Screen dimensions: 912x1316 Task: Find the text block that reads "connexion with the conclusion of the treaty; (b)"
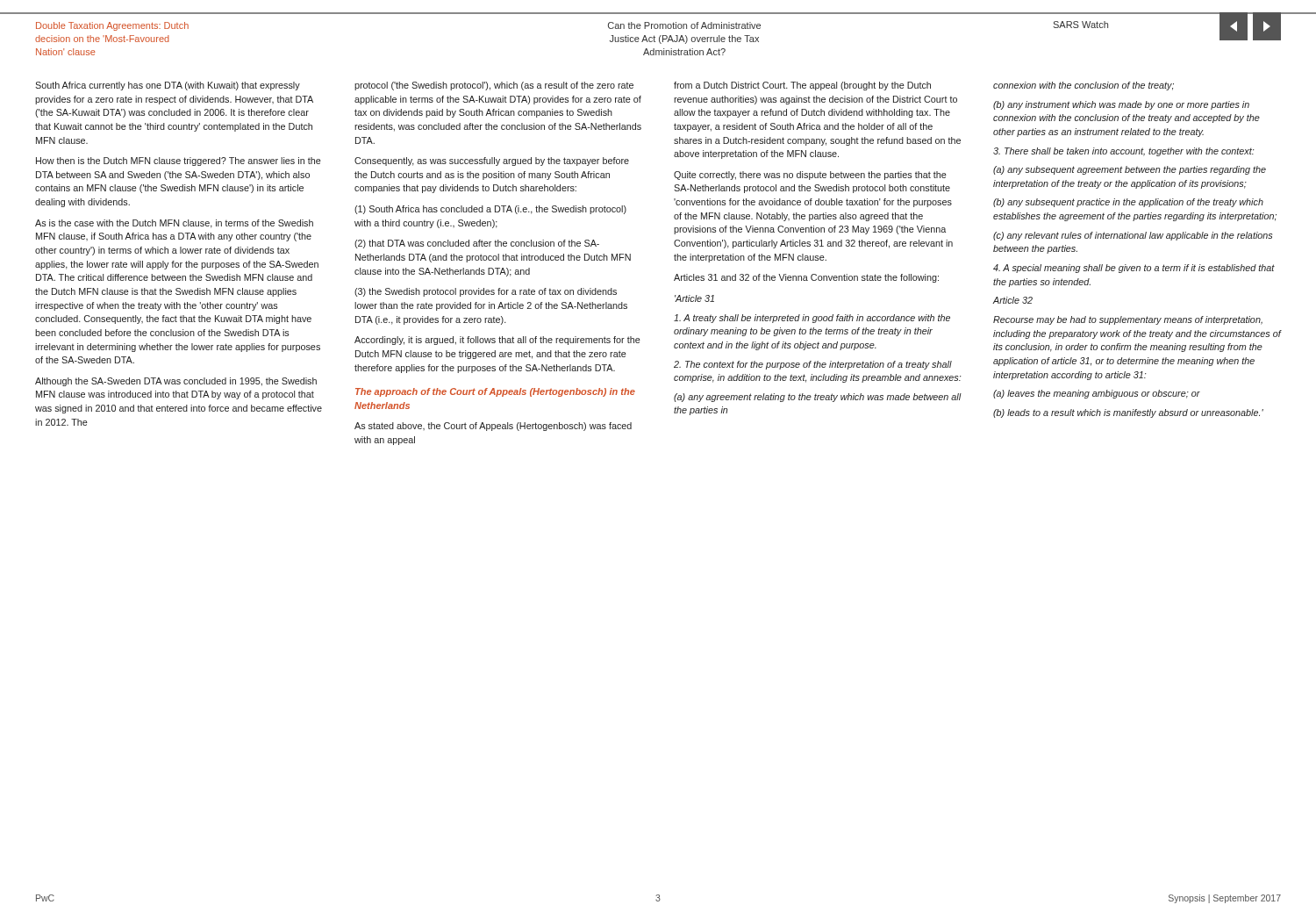[1137, 249]
